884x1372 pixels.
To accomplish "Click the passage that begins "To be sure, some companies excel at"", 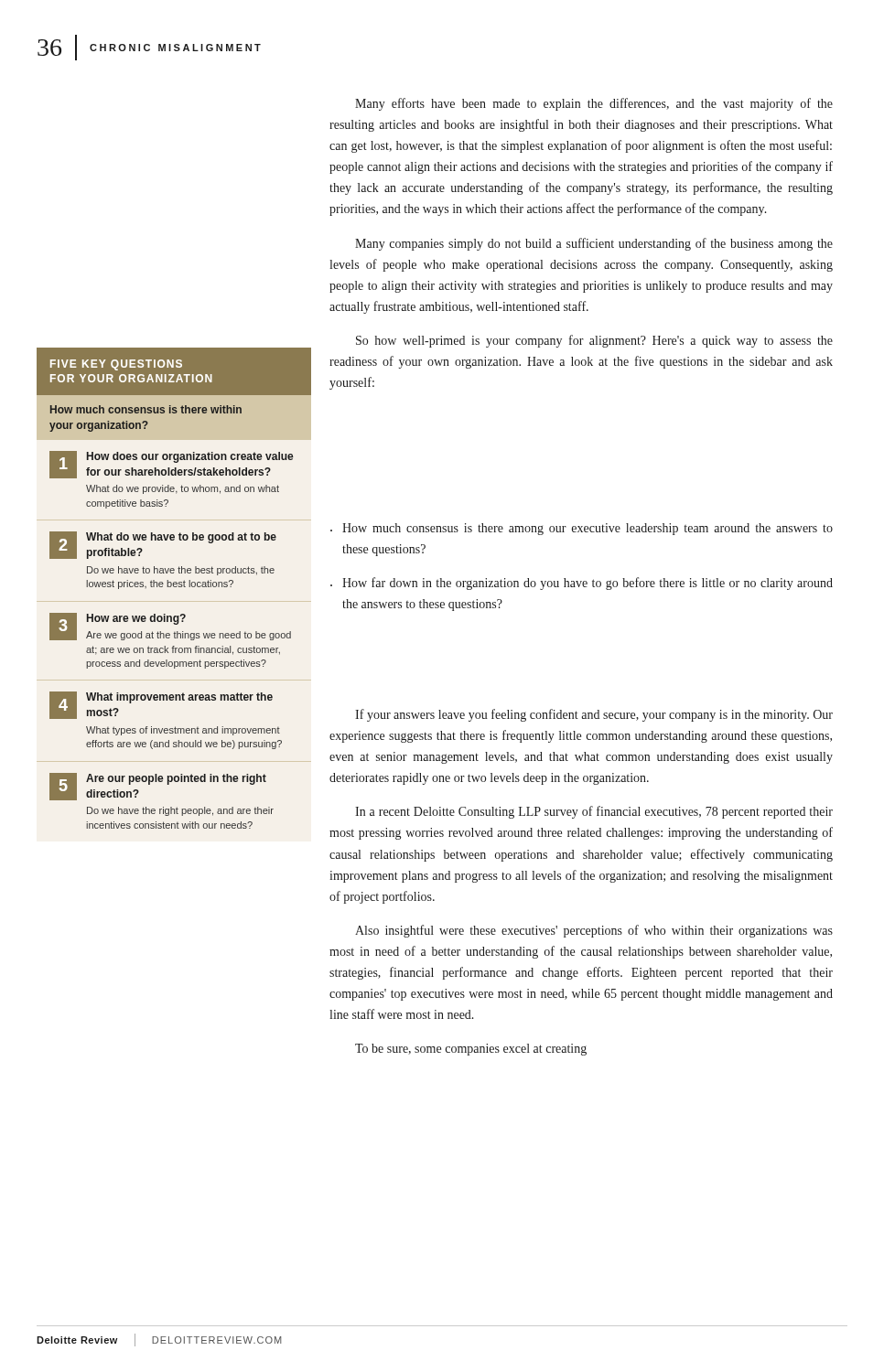I will tap(581, 1049).
